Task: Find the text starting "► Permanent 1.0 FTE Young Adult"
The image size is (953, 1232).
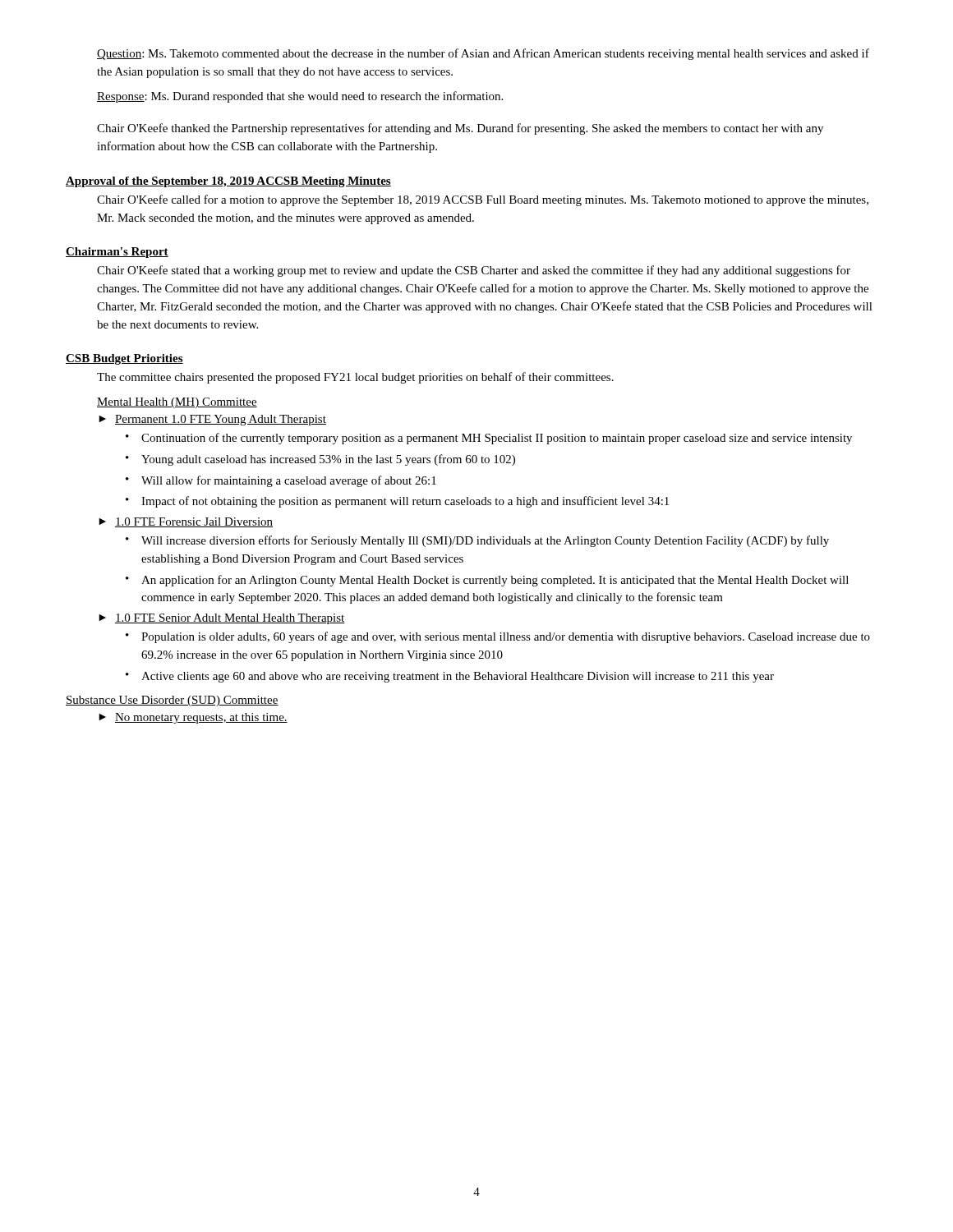Action: pyautogui.click(x=211, y=419)
